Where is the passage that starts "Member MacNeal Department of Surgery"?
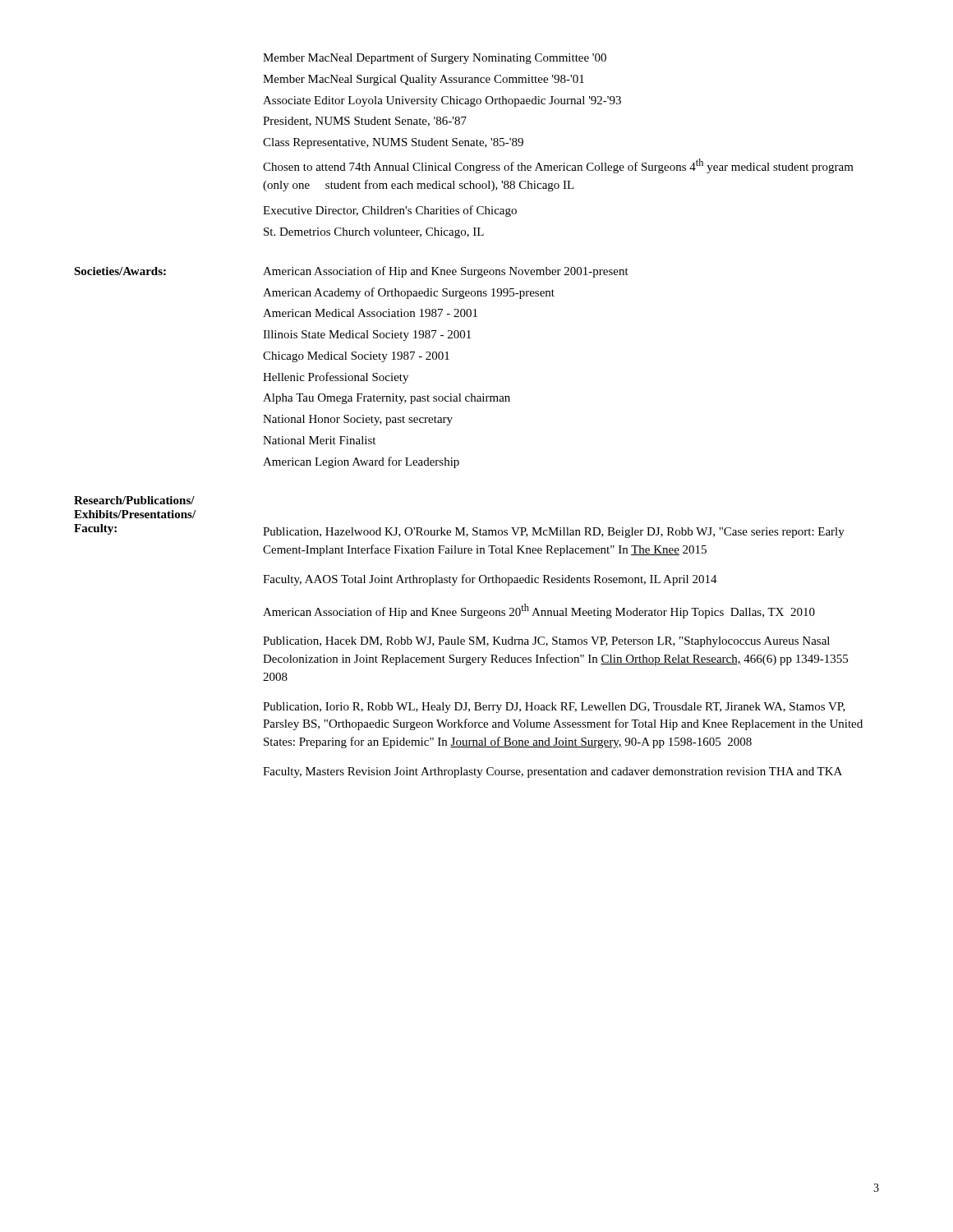 pyautogui.click(x=435, y=57)
